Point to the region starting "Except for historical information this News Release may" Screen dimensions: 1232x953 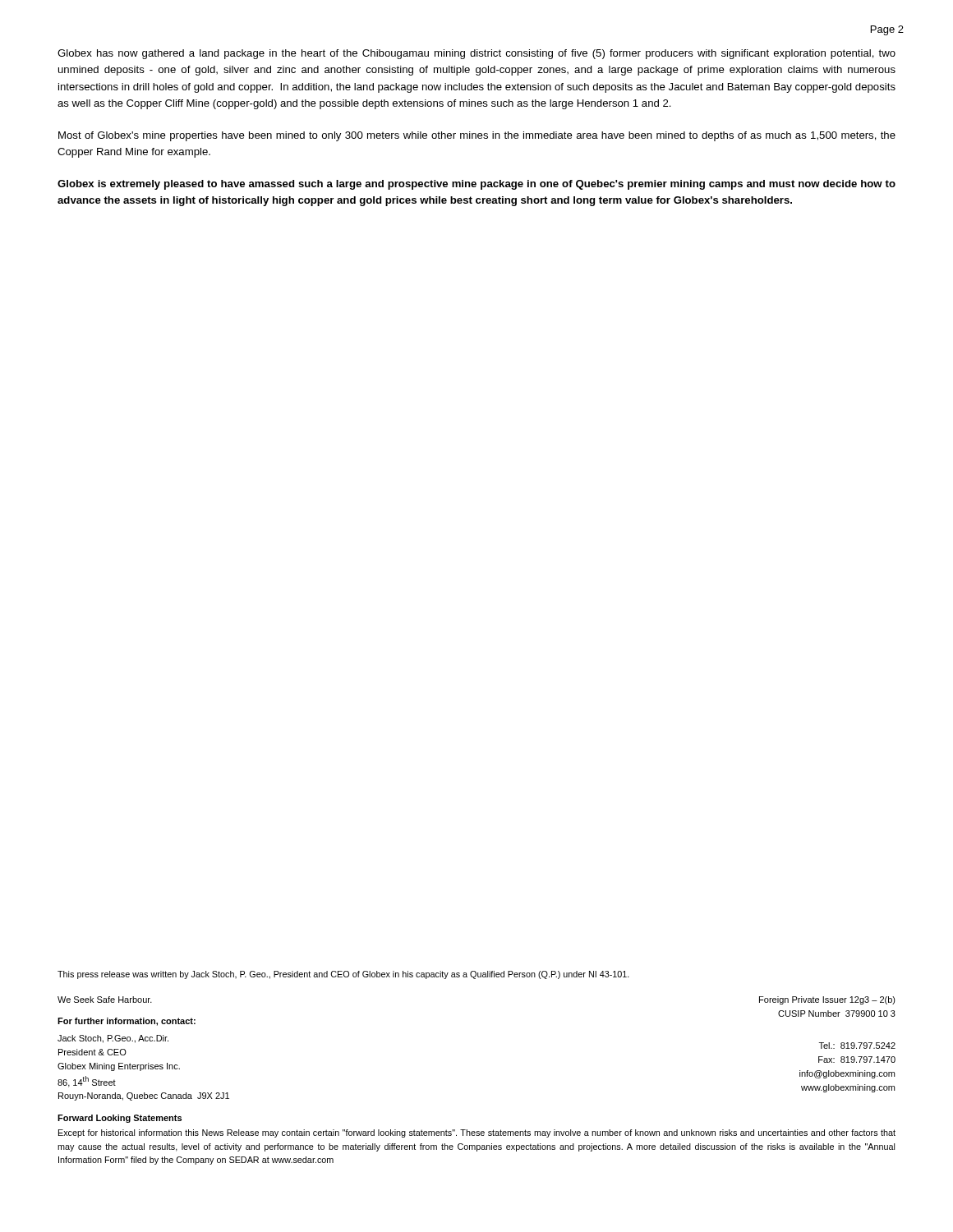click(476, 1146)
